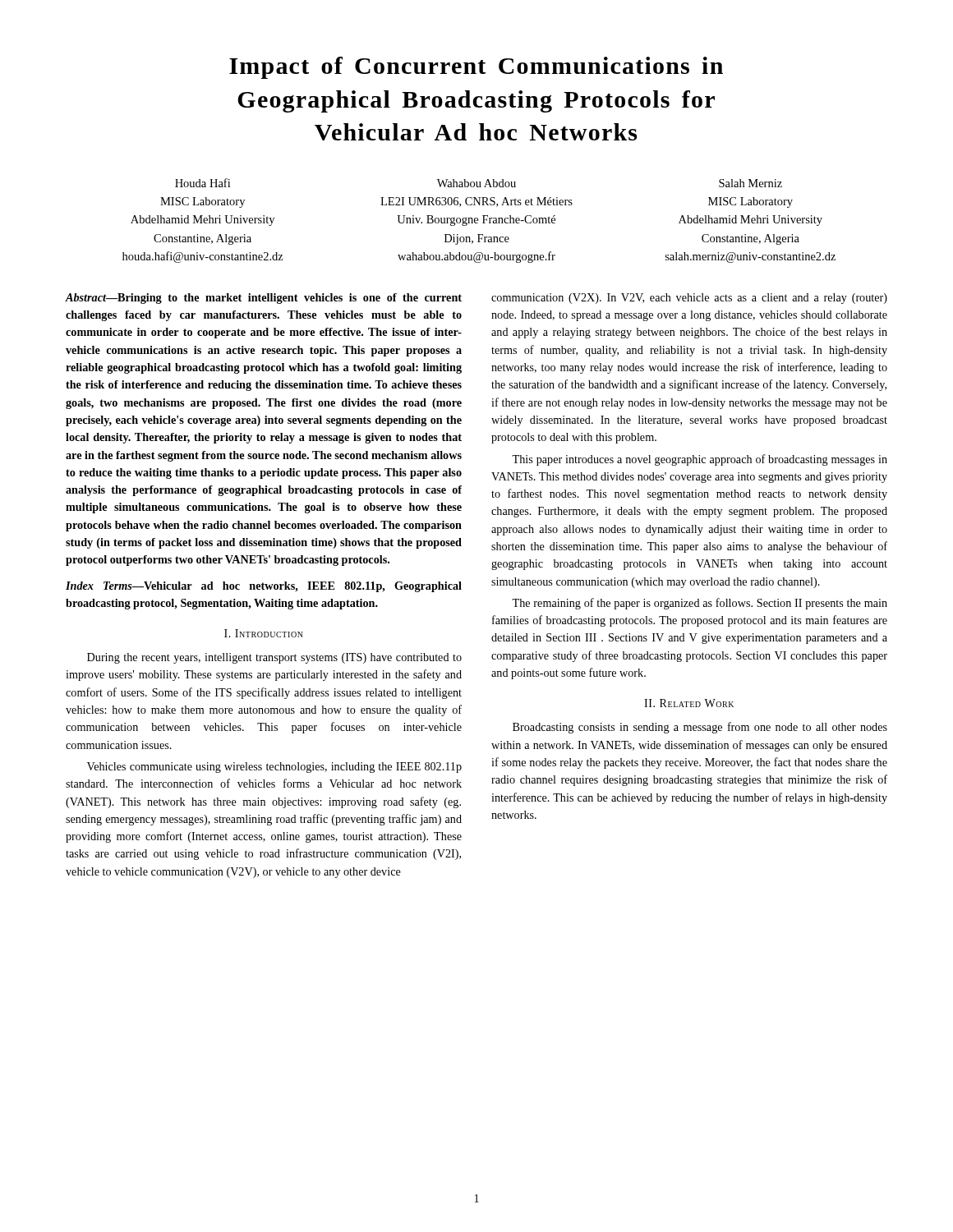Find the text starting "Index Terms—Vehicular ad hoc"
This screenshot has height=1232, width=953.
tap(264, 595)
